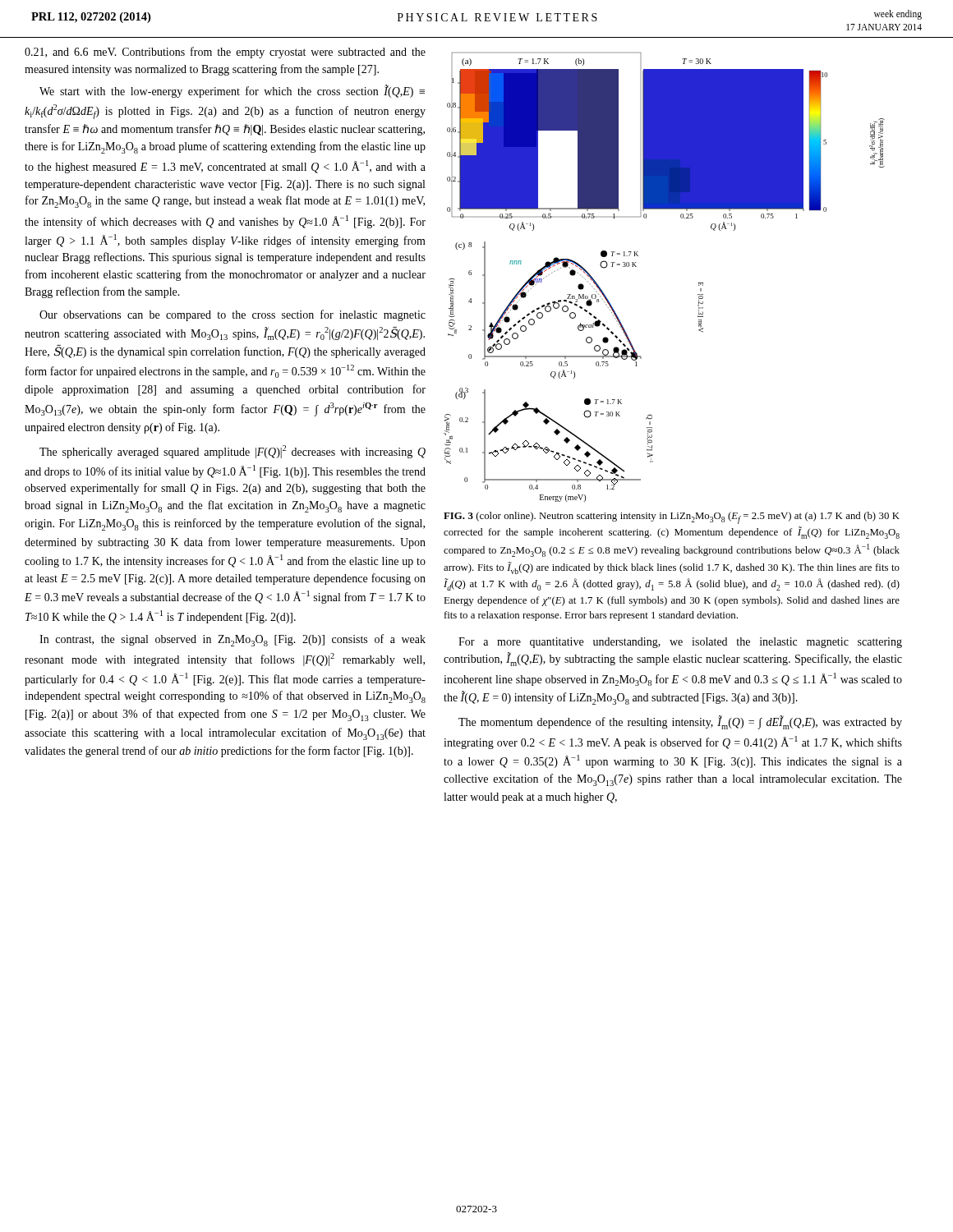Viewport: 953px width, 1232px height.
Task: Locate the text block with the text "For a more quantitative understanding,"
Action: coord(673,720)
